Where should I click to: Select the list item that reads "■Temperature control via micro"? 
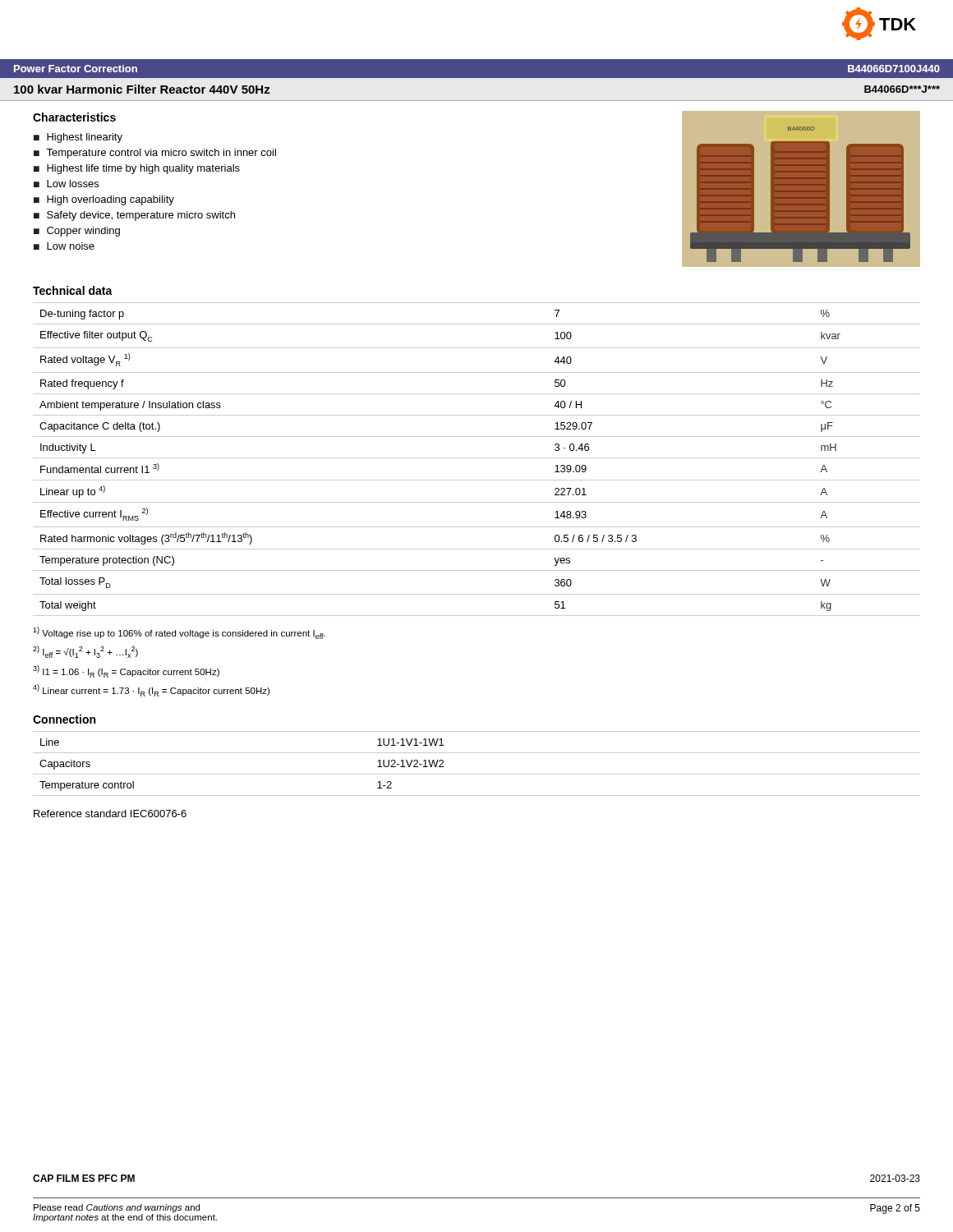pos(155,153)
